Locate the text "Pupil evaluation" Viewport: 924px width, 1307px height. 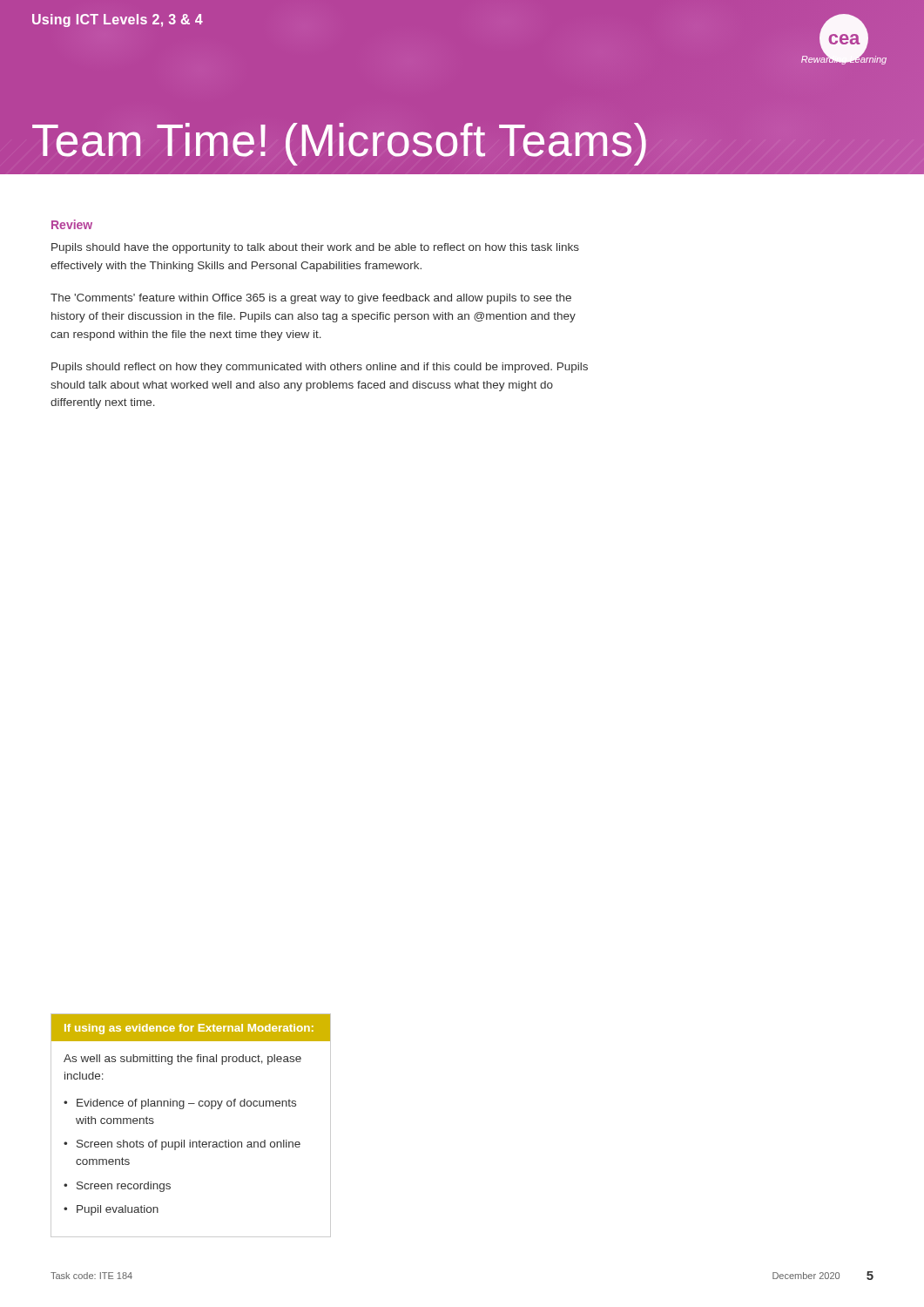coord(117,1209)
